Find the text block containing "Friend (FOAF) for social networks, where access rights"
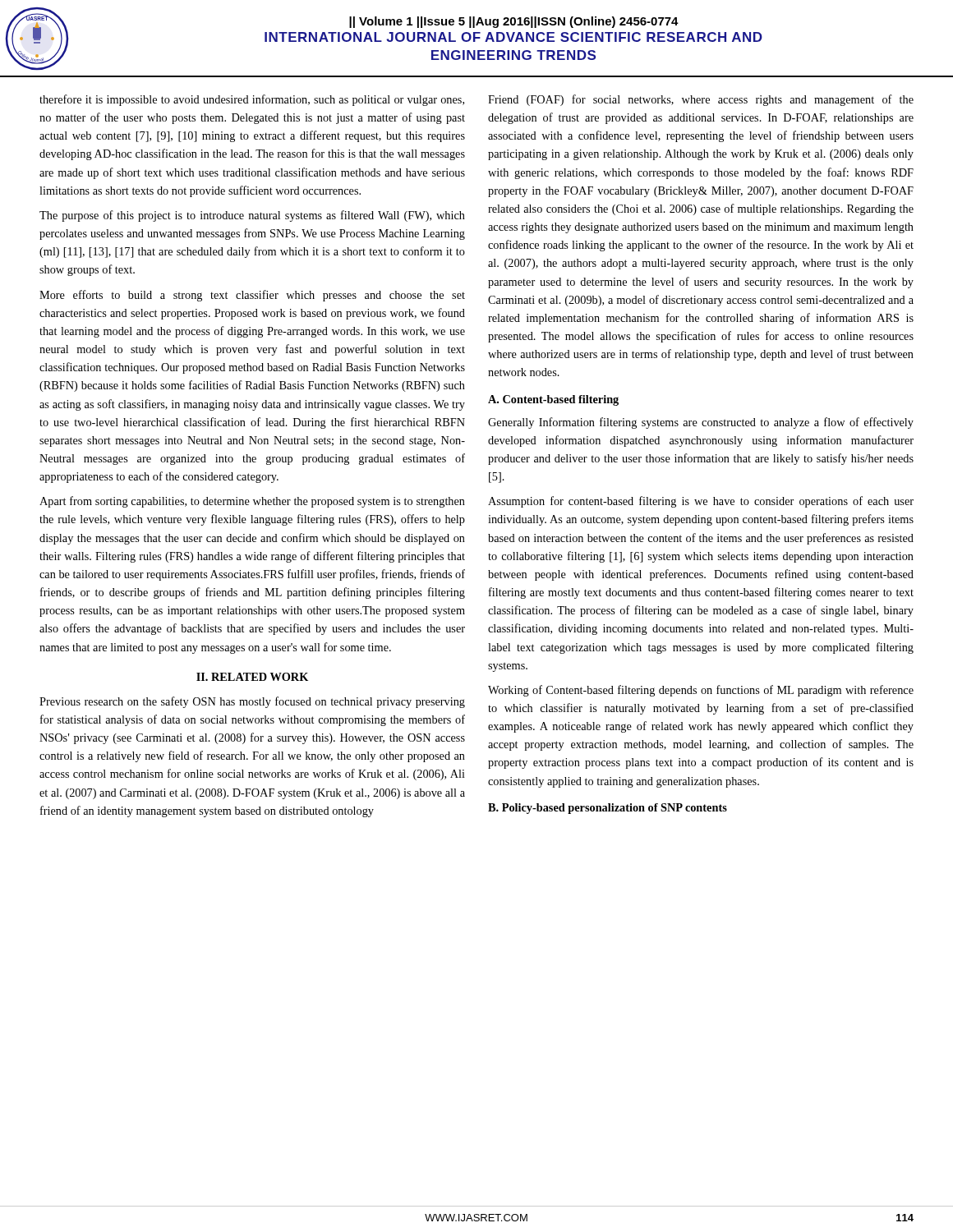Screen dimensions: 1232x953 click(701, 236)
